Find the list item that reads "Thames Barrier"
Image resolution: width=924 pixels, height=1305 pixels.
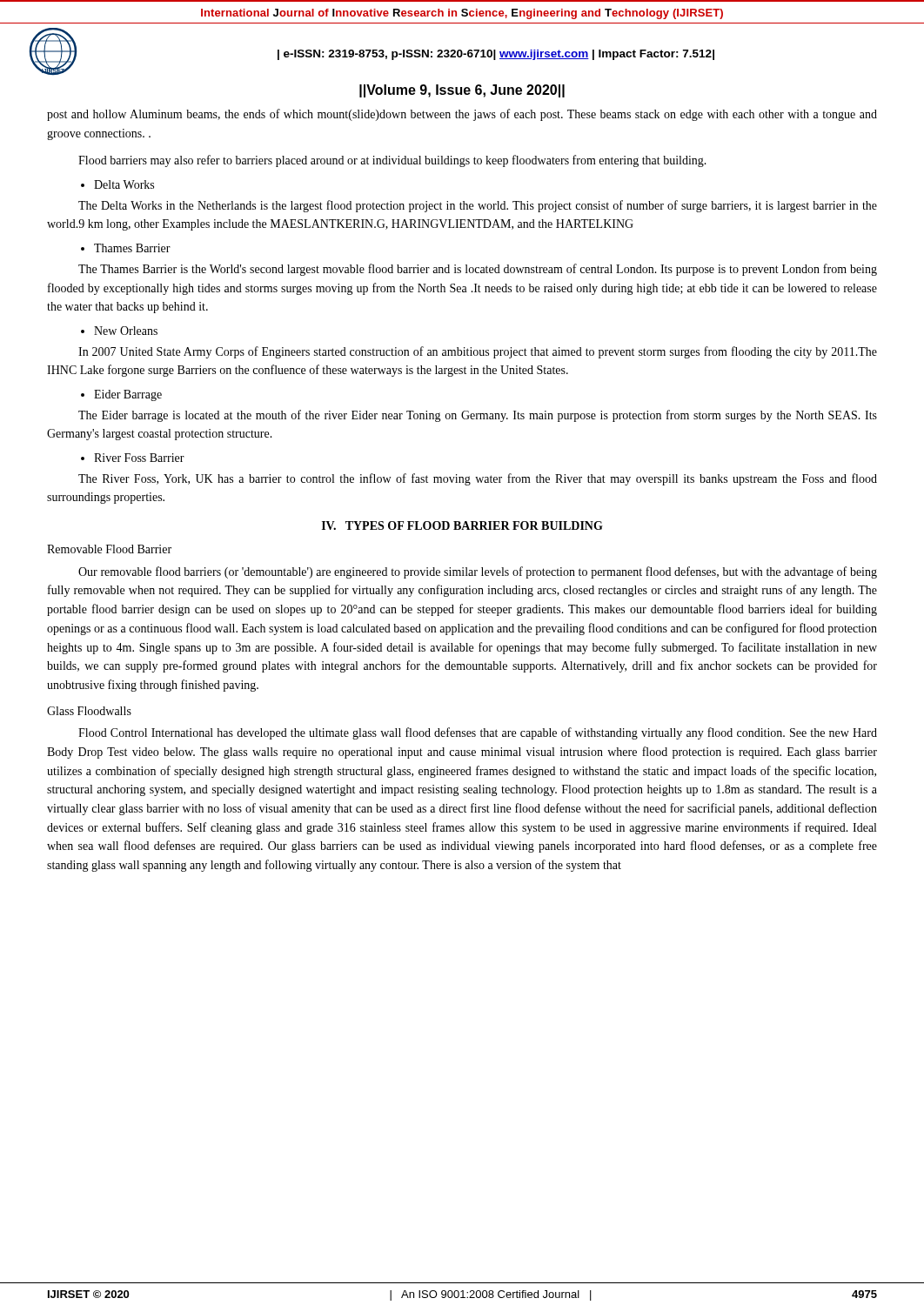click(132, 248)
